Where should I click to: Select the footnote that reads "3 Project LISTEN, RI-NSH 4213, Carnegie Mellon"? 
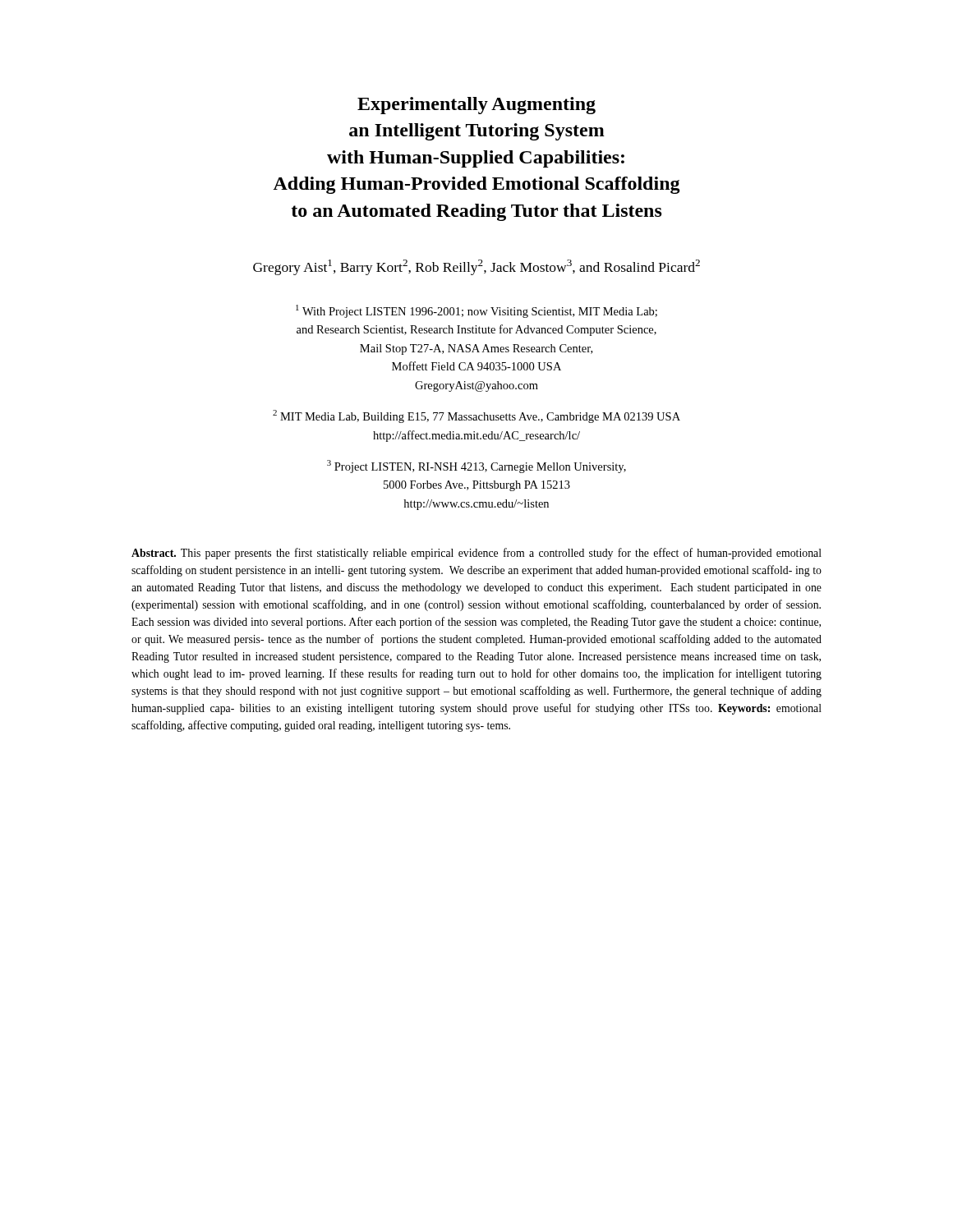[x=476, y=484]
